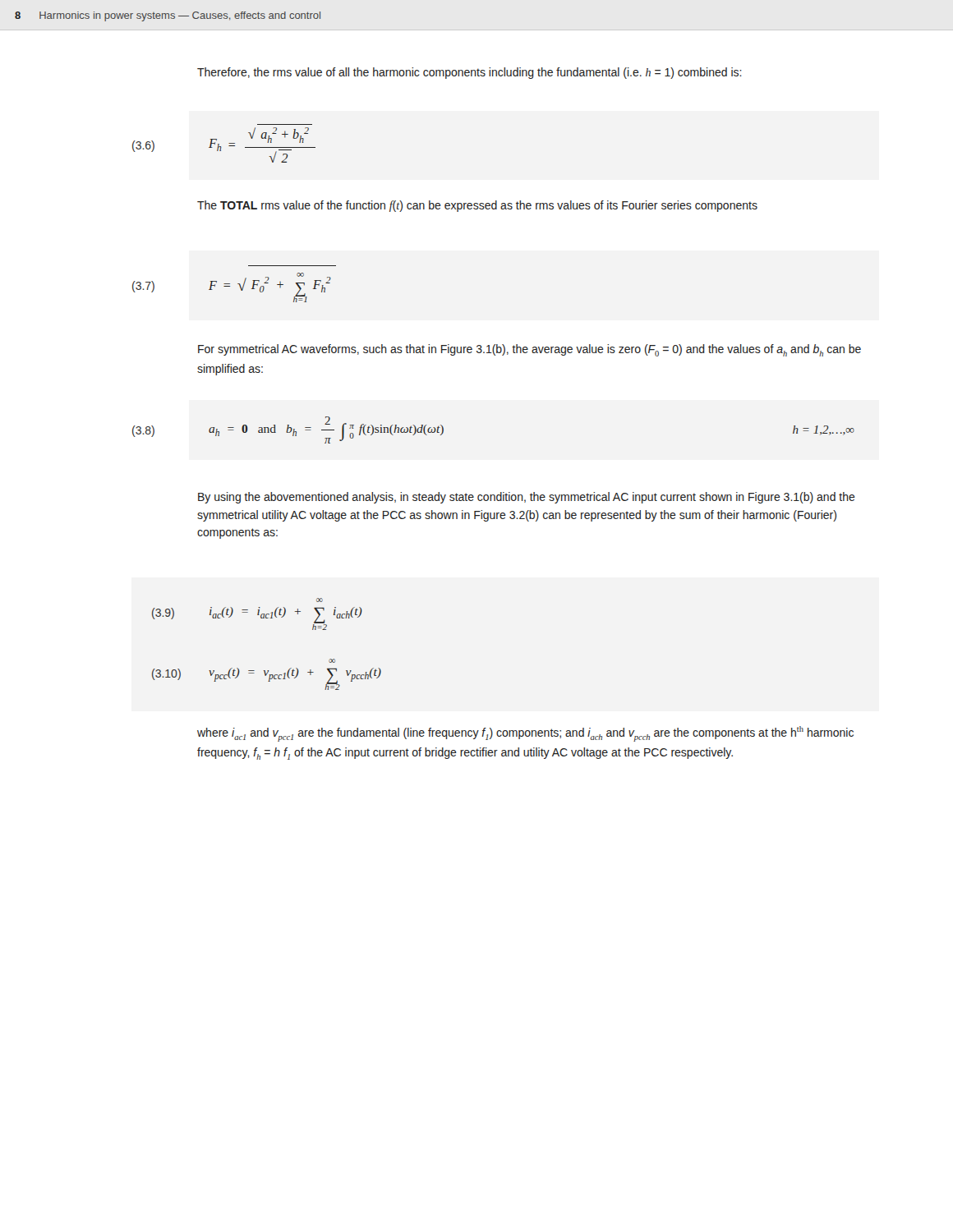Navigate to the text block starting "Therefore, the rms"

pyautogui.click(x=470, y=72)
